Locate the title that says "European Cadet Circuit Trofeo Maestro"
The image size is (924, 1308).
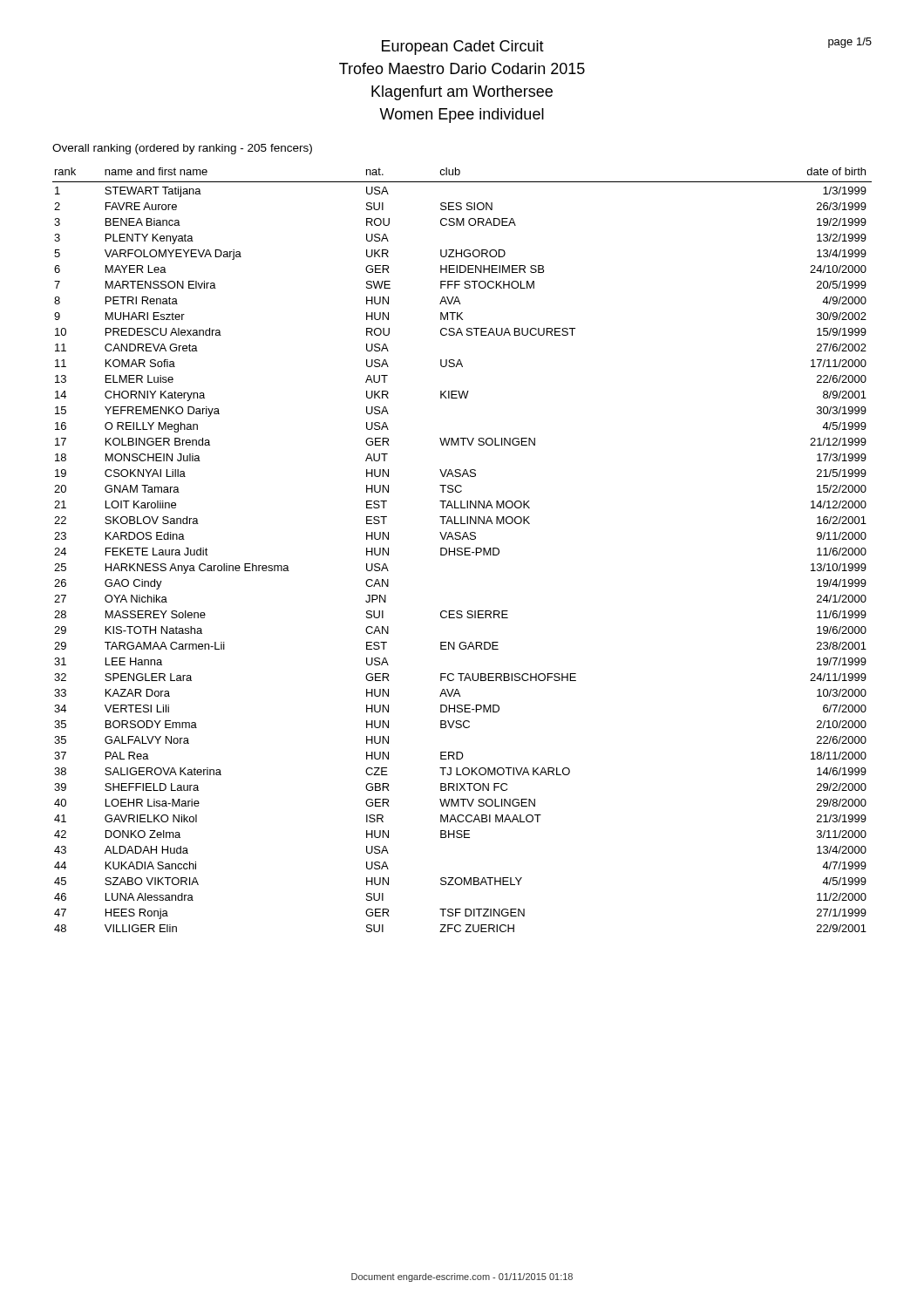pos(462,80)
